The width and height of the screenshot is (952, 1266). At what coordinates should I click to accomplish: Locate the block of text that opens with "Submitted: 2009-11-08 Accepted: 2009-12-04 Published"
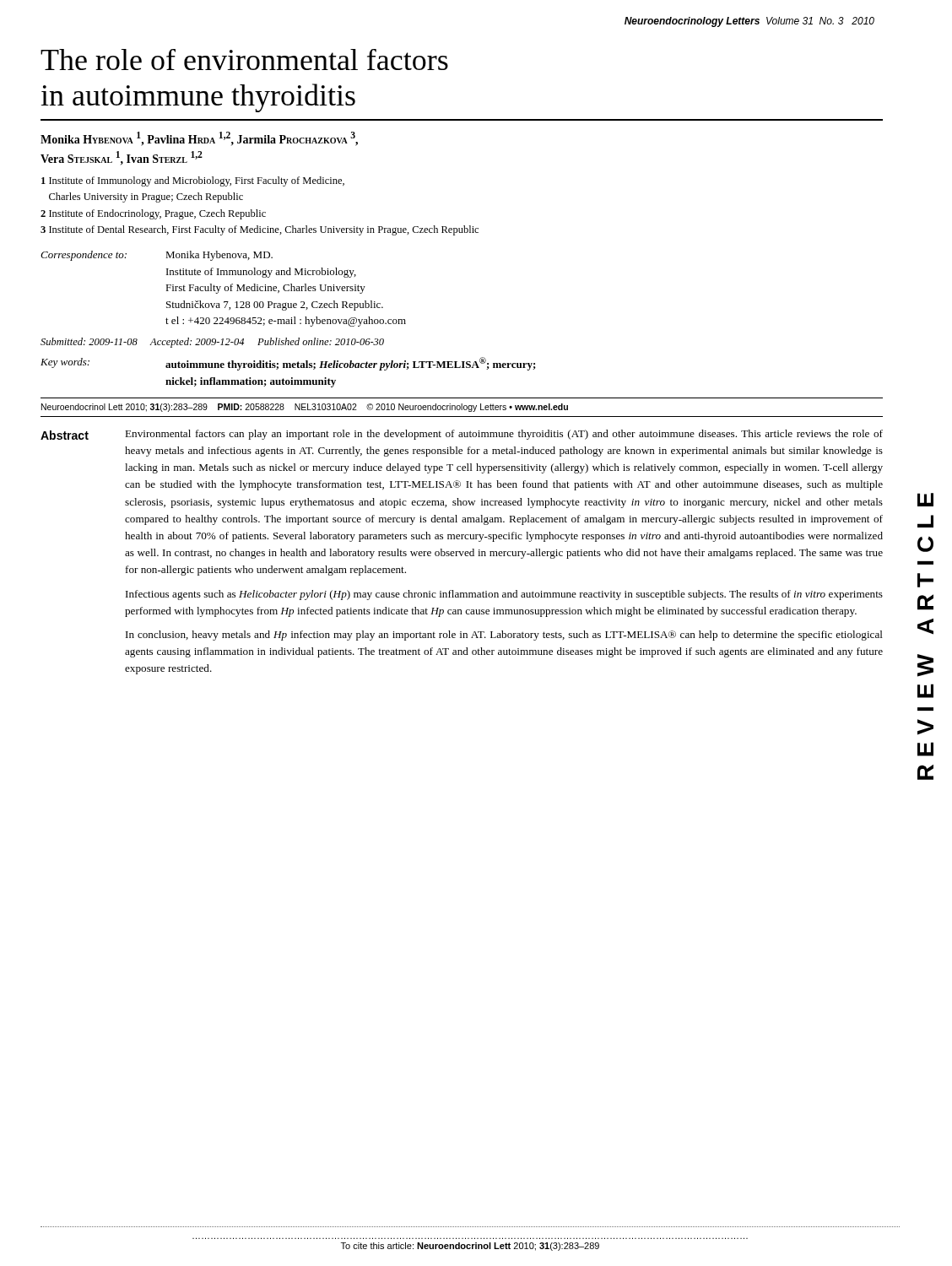pos(212,342)
